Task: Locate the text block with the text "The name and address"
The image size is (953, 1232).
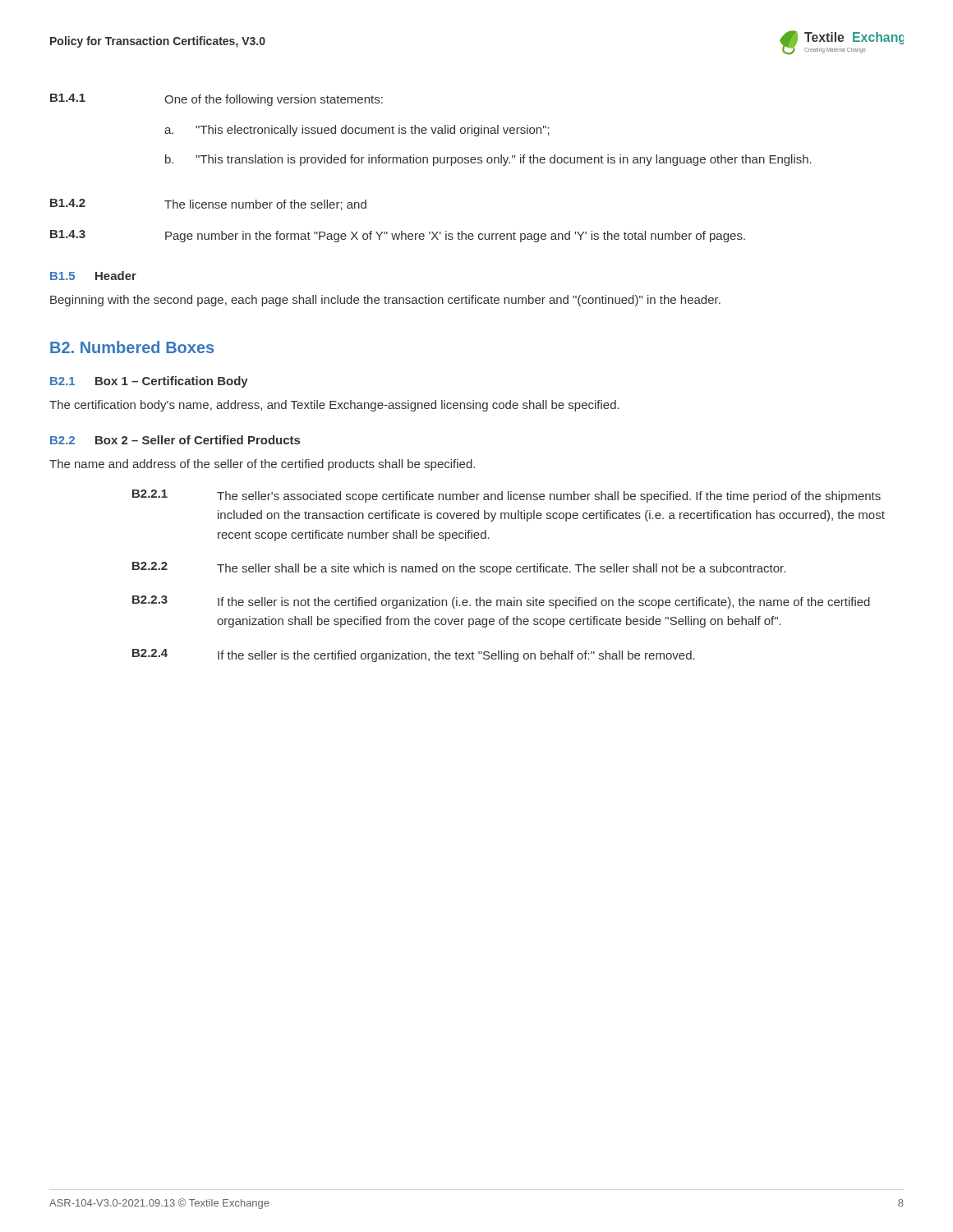Action: click(x=263, y=463)
